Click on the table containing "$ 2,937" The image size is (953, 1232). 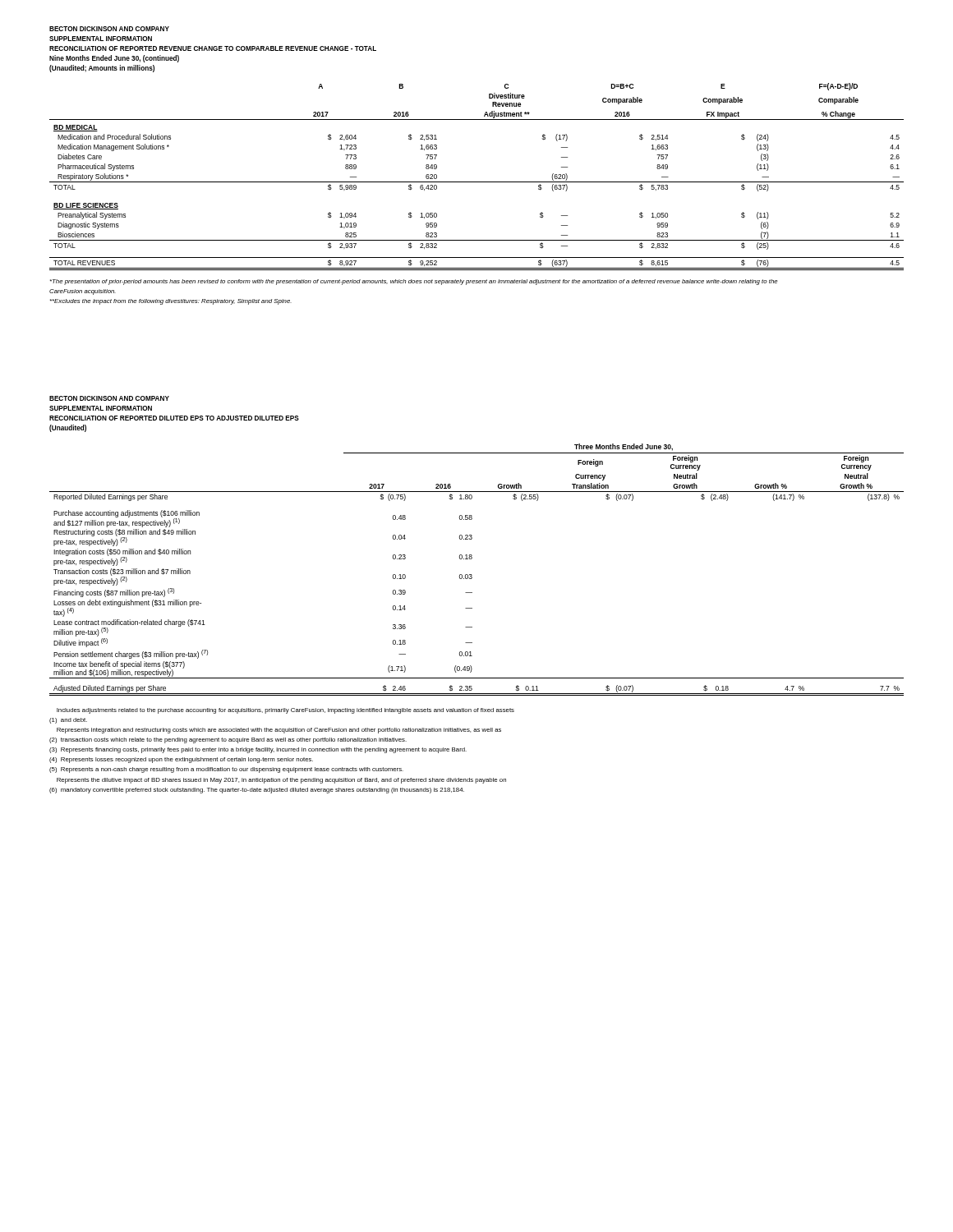[x=485, y=176]
